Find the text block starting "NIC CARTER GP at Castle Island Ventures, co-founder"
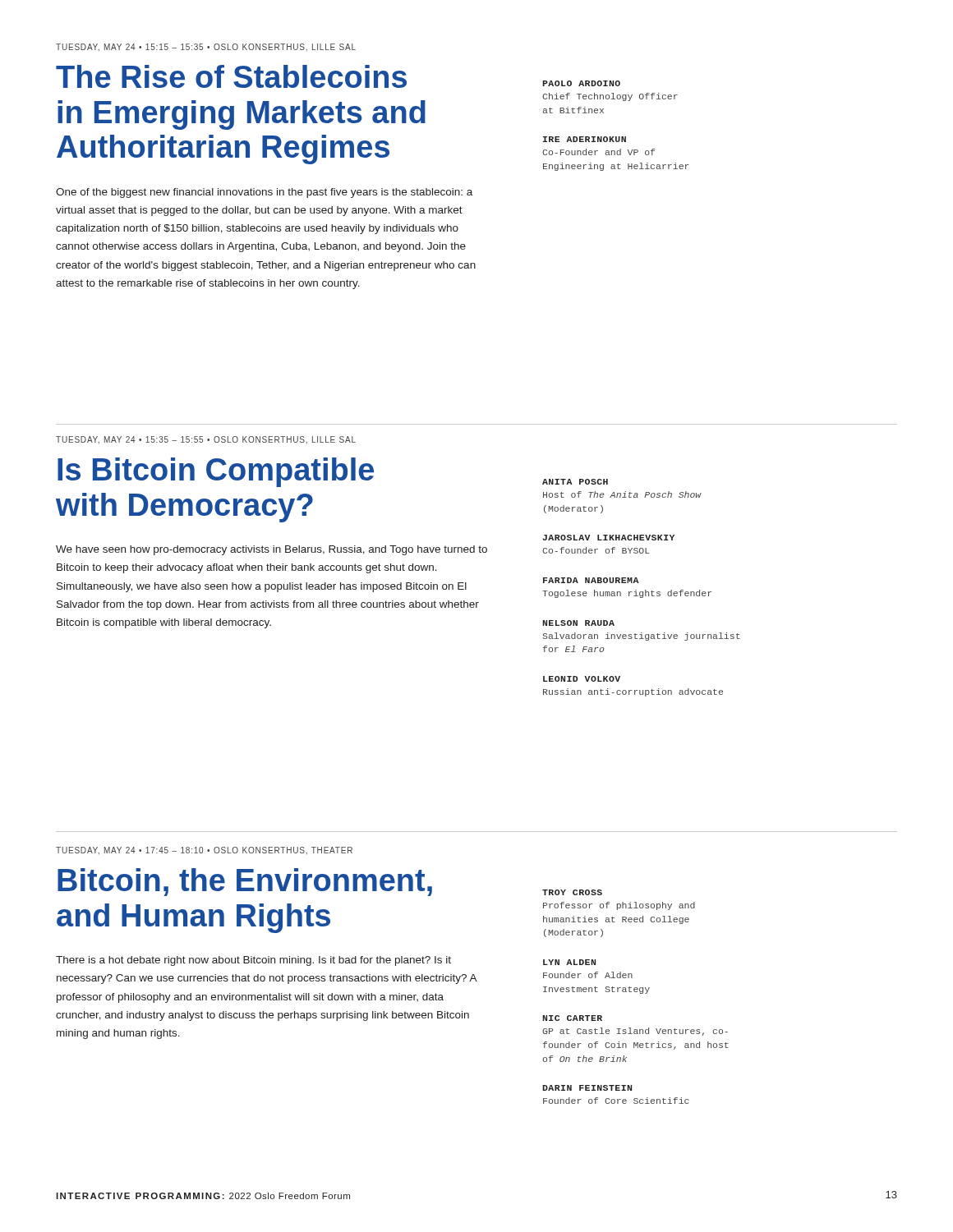This screenshot has height=1232, width=953. click(x=719, y=1040)
